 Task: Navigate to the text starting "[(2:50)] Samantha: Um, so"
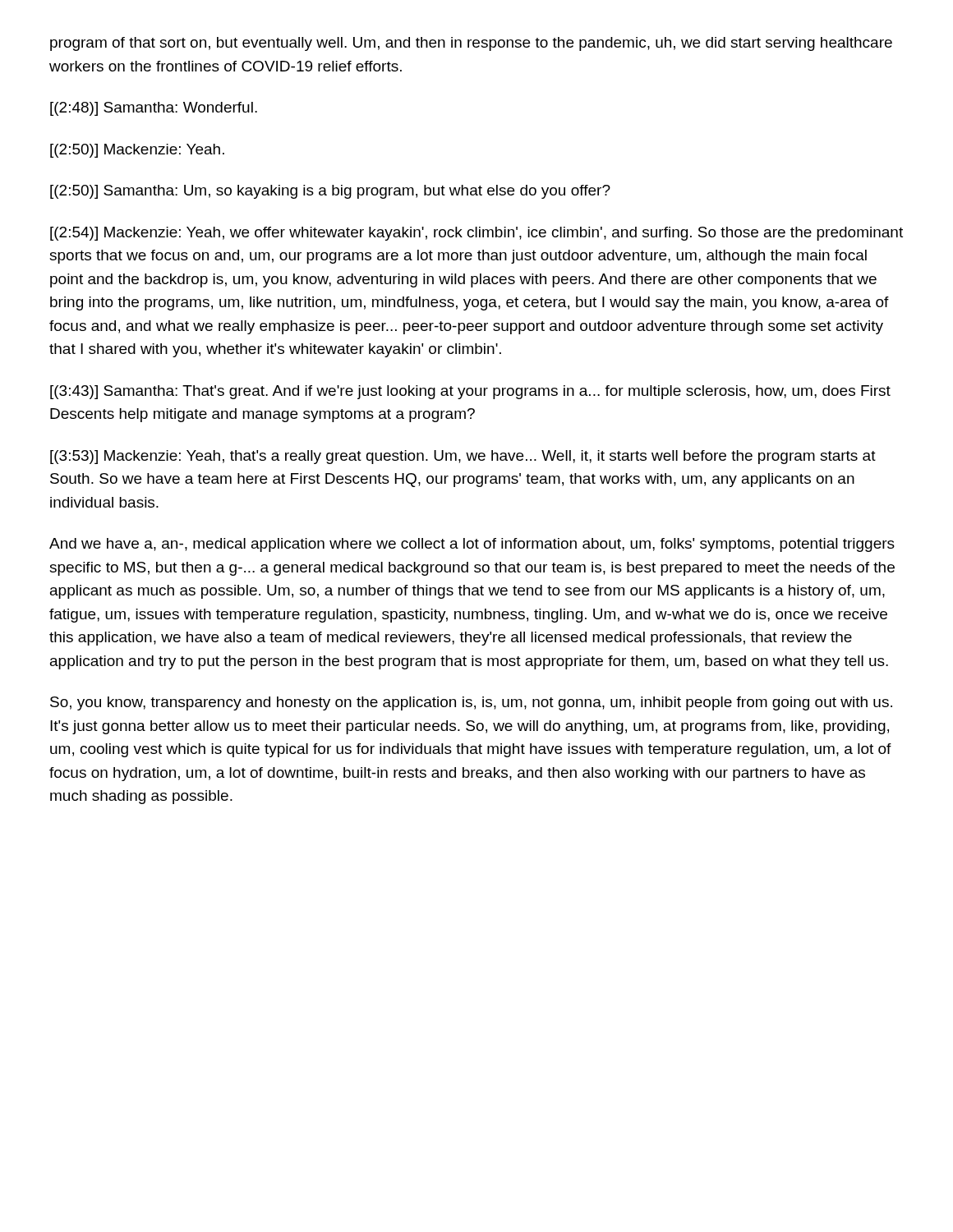[330, 190]
